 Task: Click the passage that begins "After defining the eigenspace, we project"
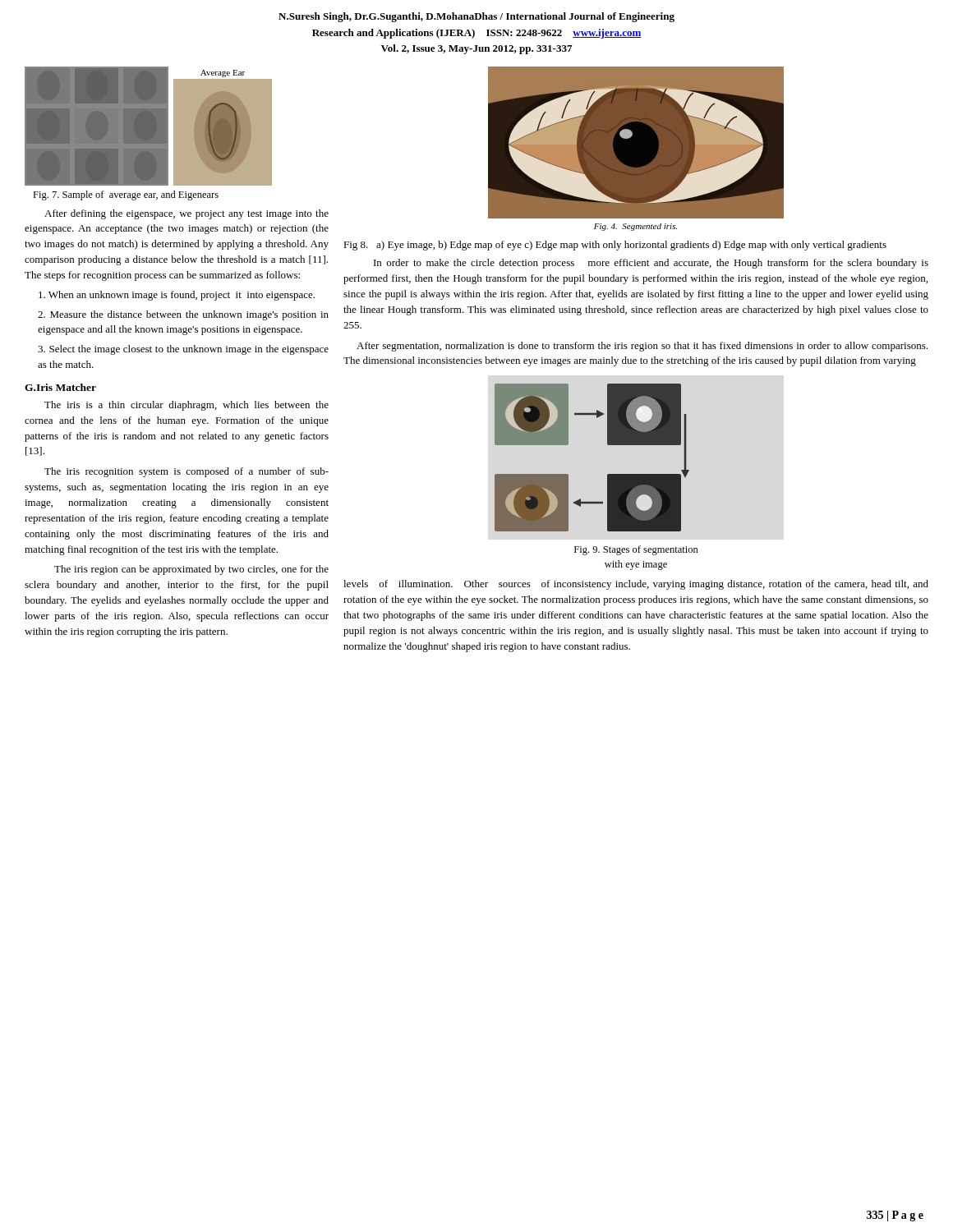pos(177,244)
